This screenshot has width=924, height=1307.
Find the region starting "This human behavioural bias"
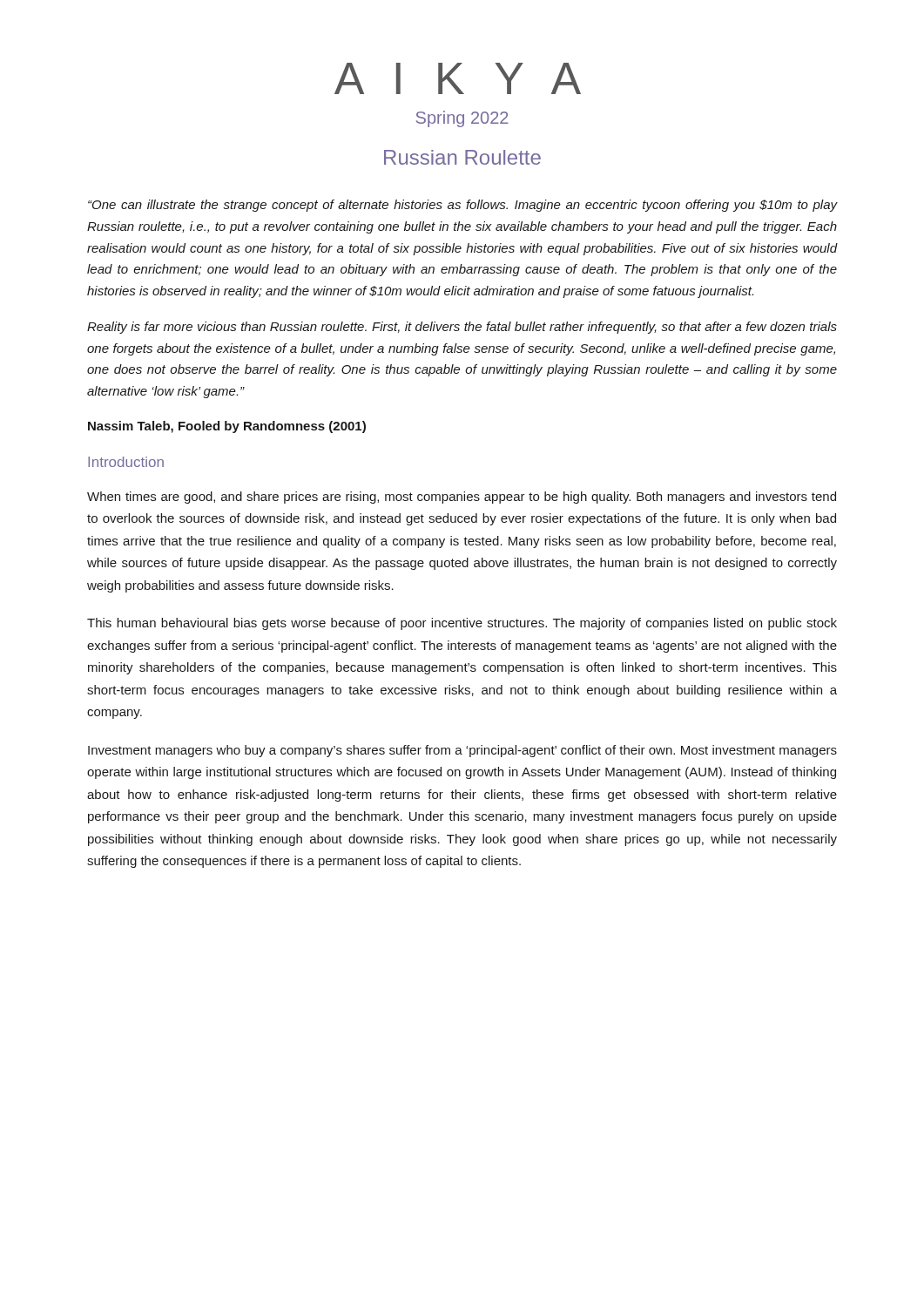point(462,667)
